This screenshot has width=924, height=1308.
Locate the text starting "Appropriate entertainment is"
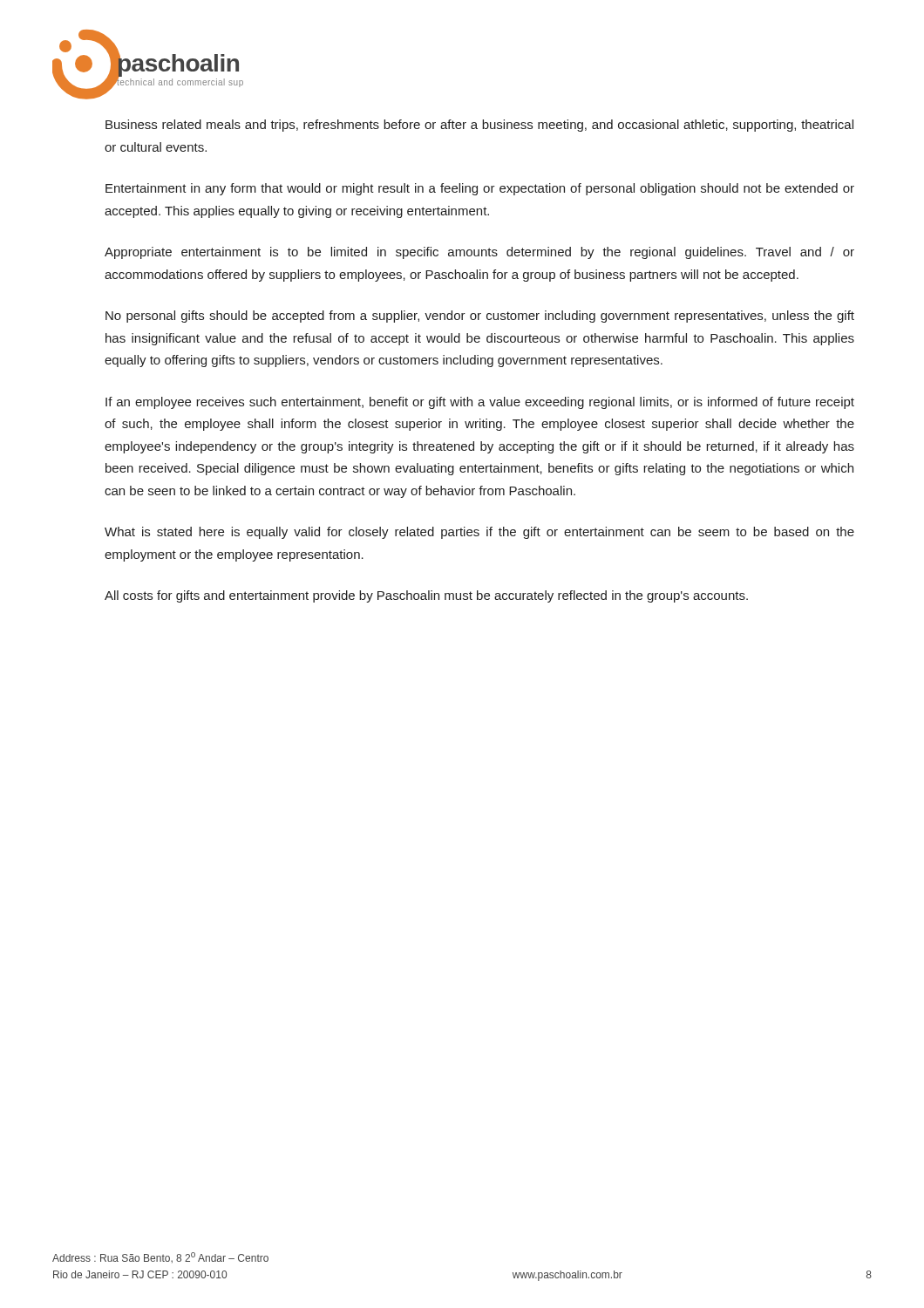pyautogui.click(x=479, y=263)
